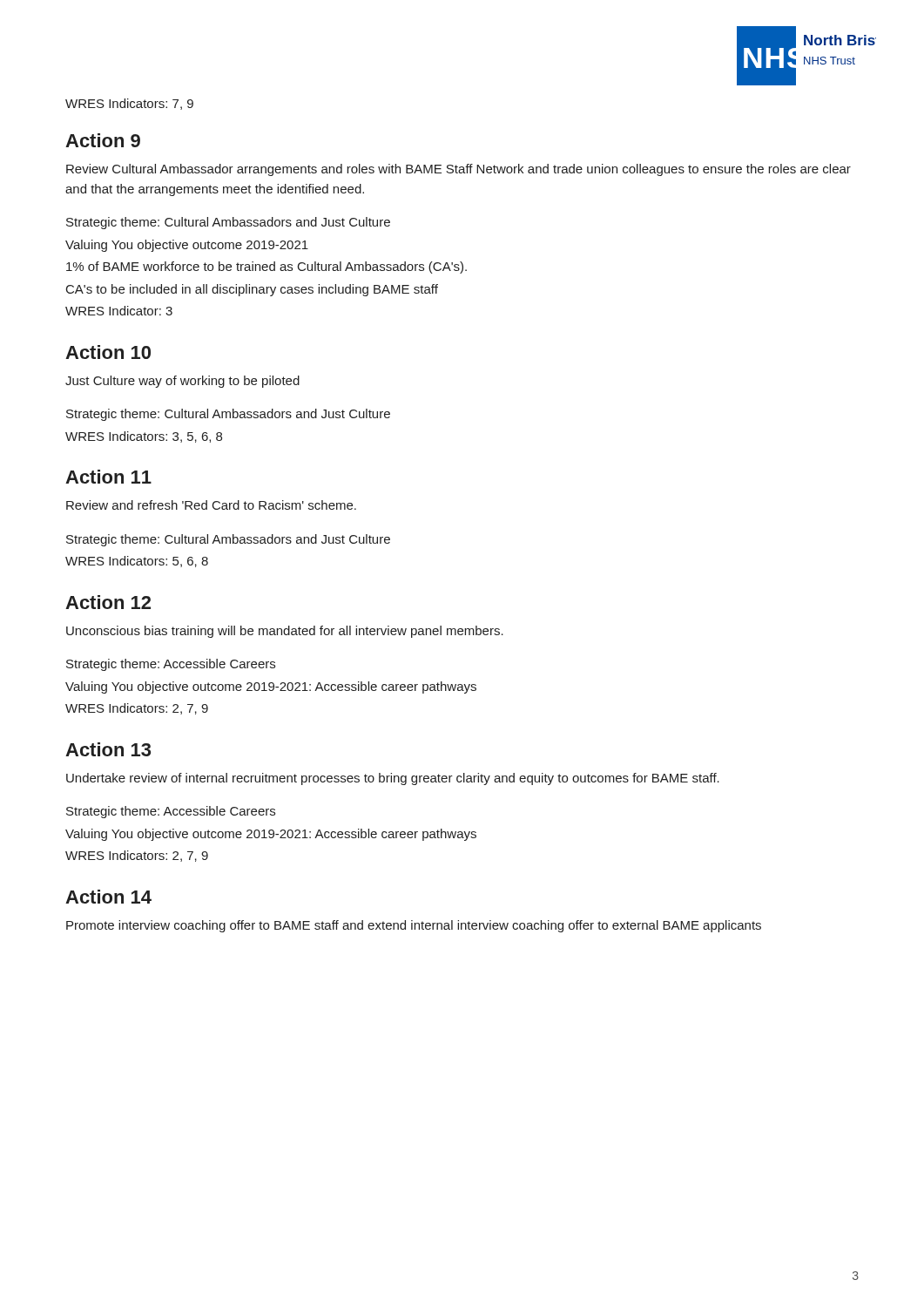Find the passage starting "Action 12"
Viewport: 924px width, 1307px height.
[x=108, y=602]
